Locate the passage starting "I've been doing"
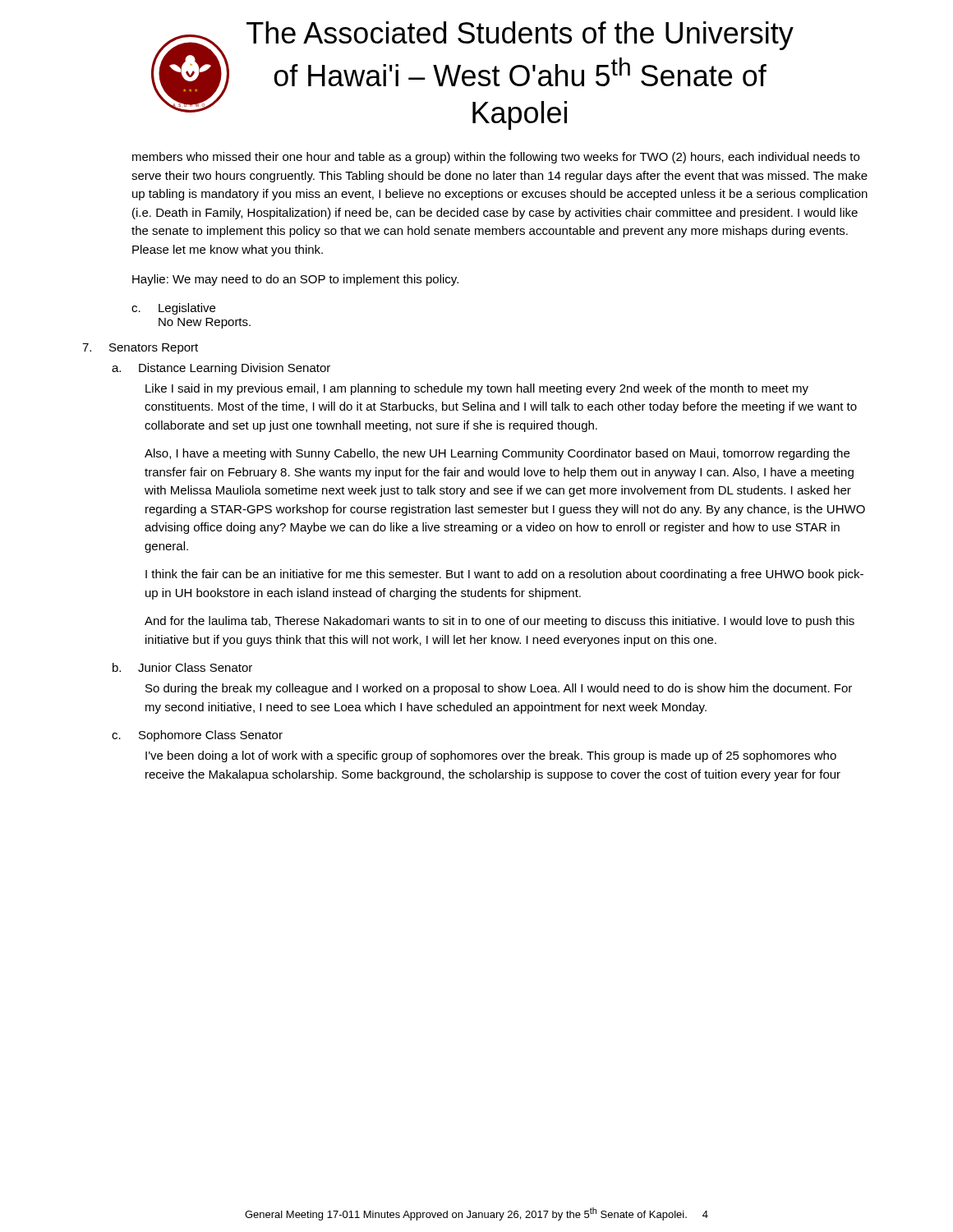The width and height of the screenshot is (953, 1232). pos(508,765)
